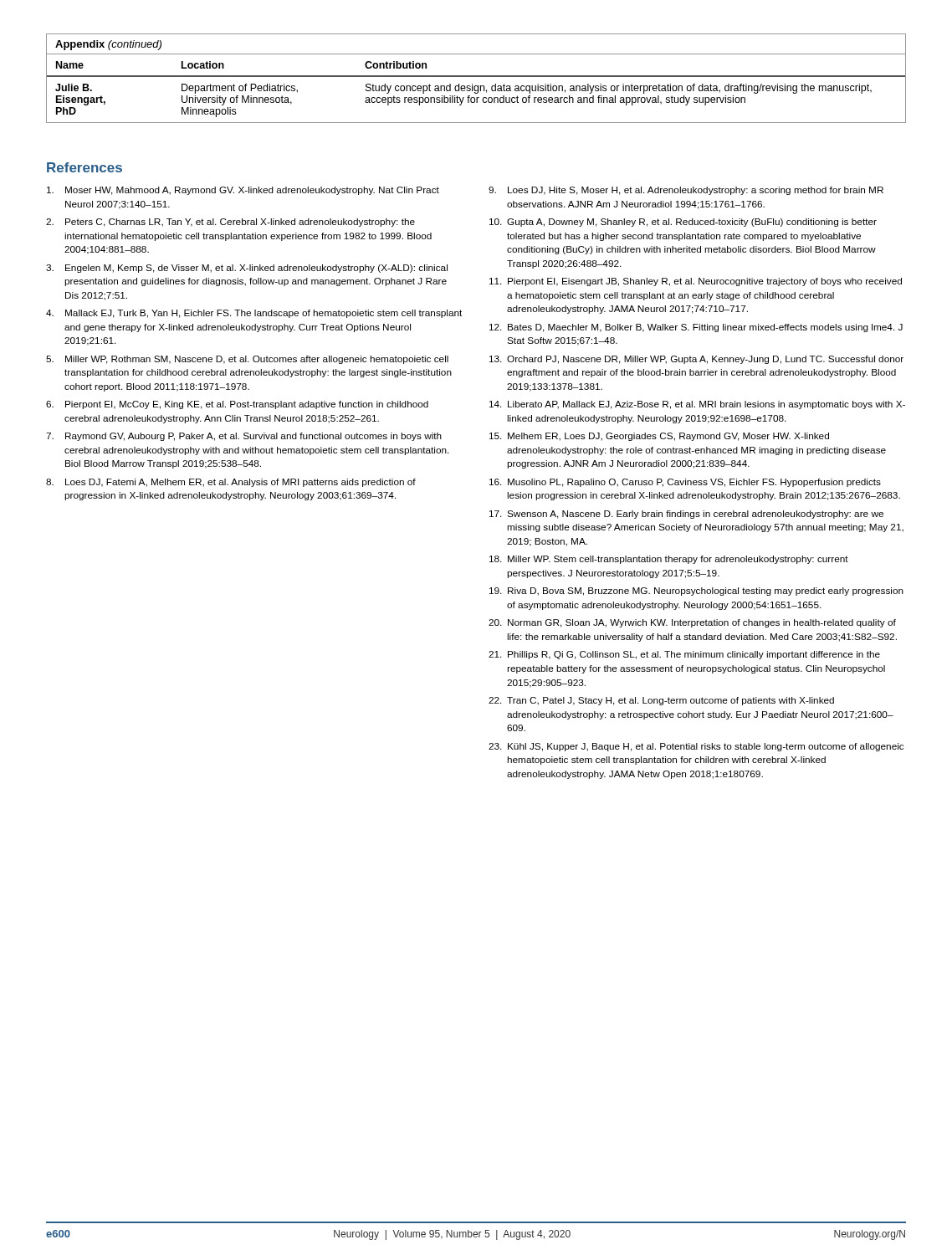Locate the list item containing "20. Norman GR, Sloan JA, Wyrwich"
Screen dimensions: 1255x952
point(697,630)
